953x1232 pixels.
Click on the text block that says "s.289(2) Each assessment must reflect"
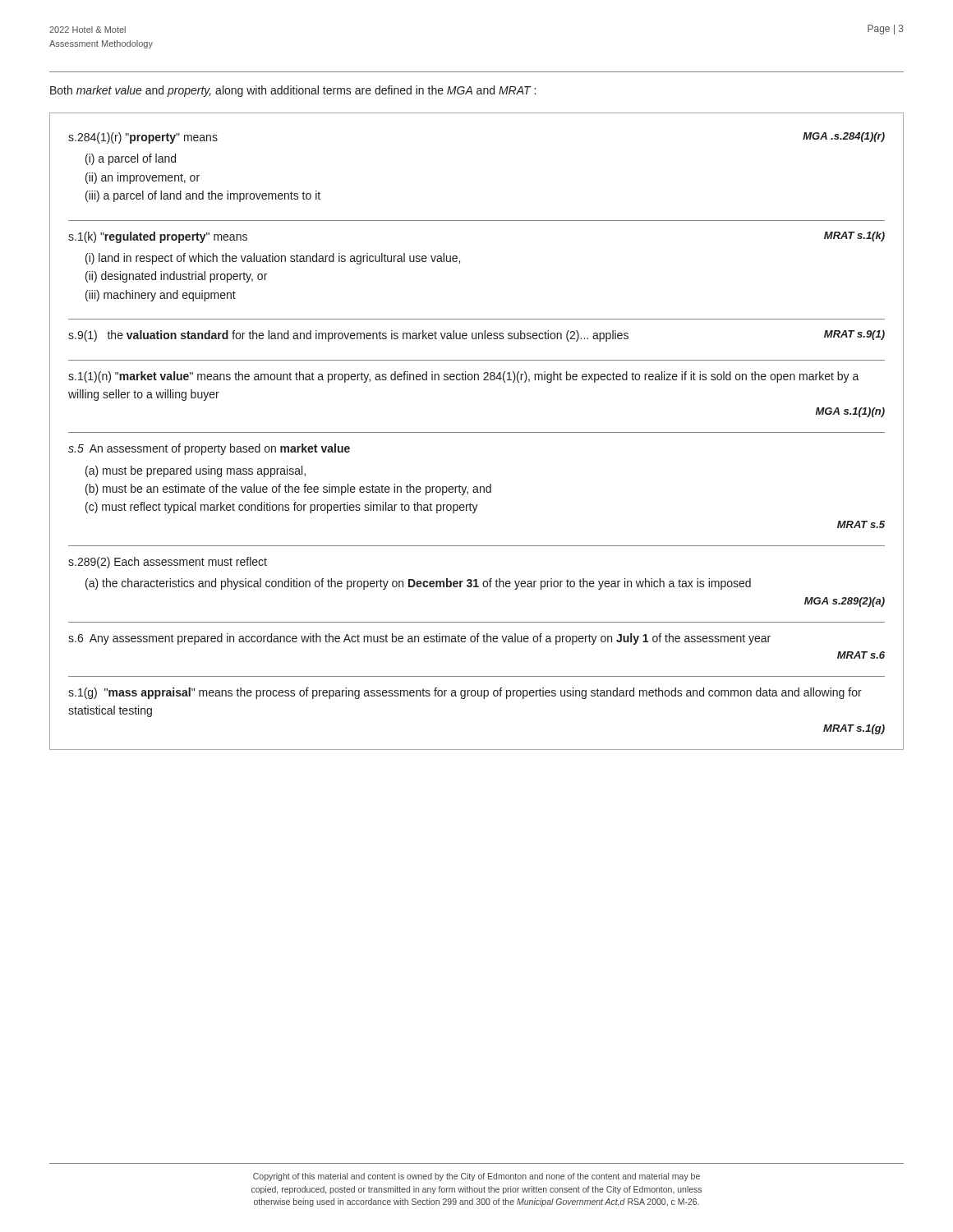[x=476, y=580]
